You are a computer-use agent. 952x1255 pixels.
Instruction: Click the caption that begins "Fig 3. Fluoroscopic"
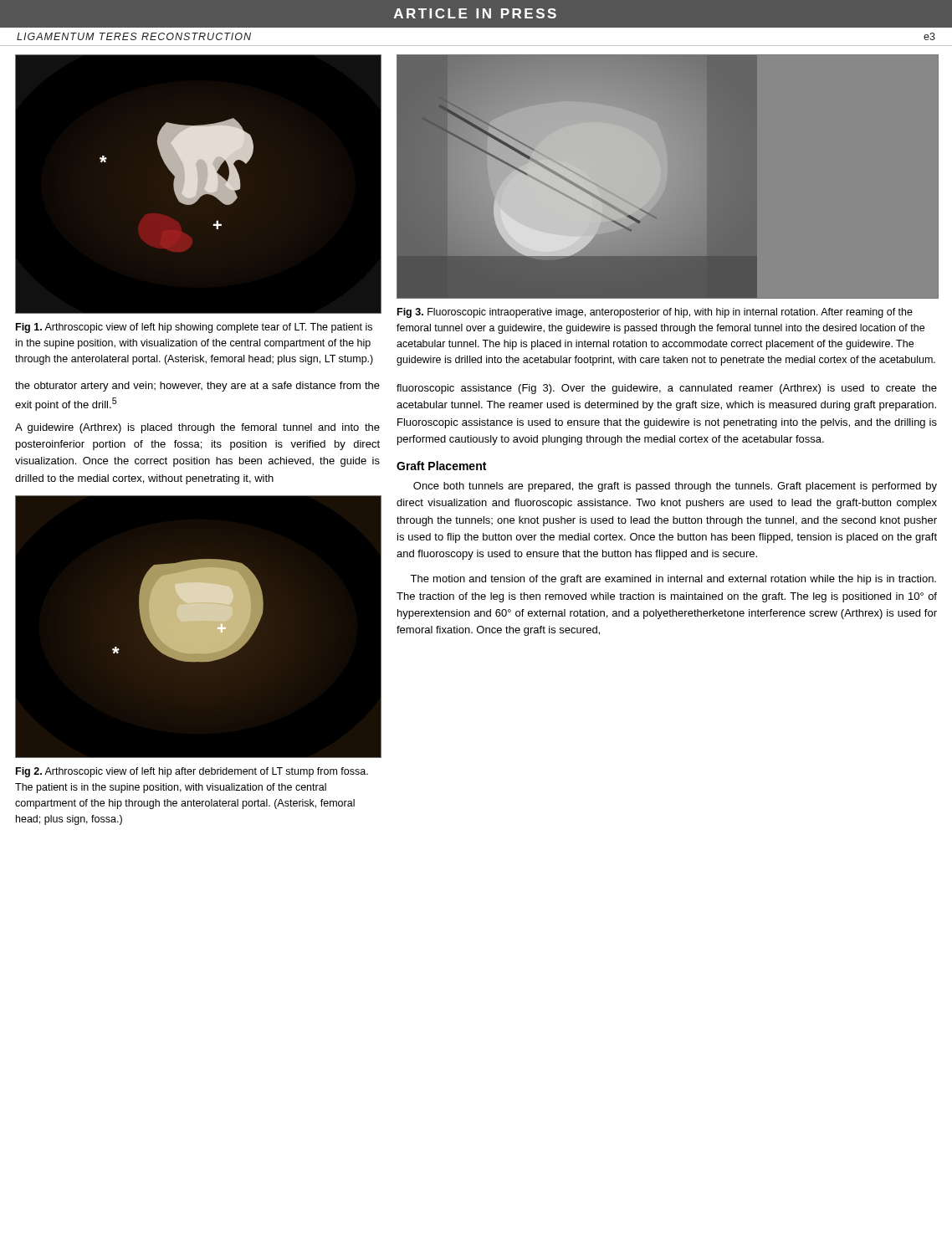[x=666, y=336]
